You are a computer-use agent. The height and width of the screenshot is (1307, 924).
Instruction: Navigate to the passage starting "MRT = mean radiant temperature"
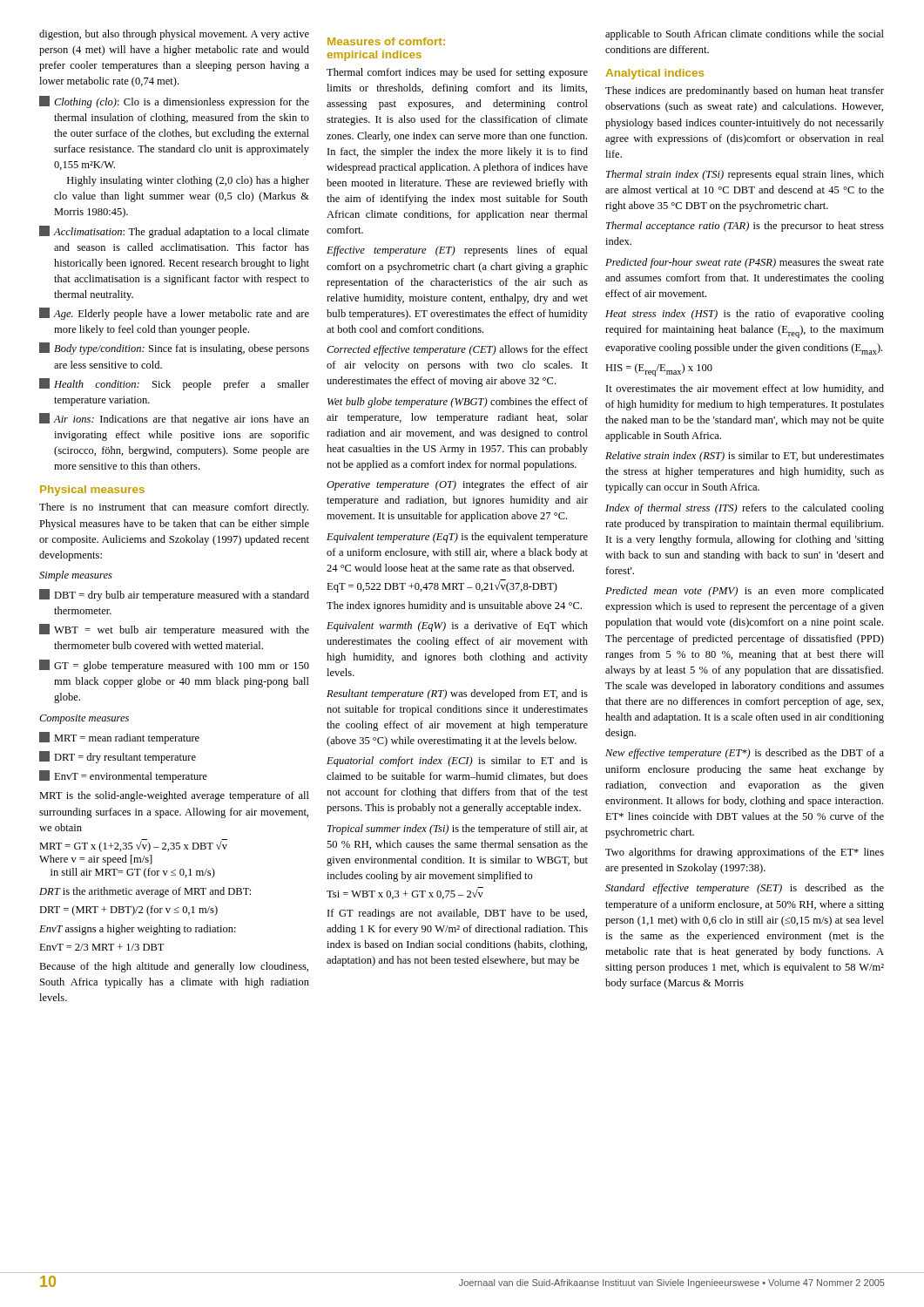coord(174,738)
